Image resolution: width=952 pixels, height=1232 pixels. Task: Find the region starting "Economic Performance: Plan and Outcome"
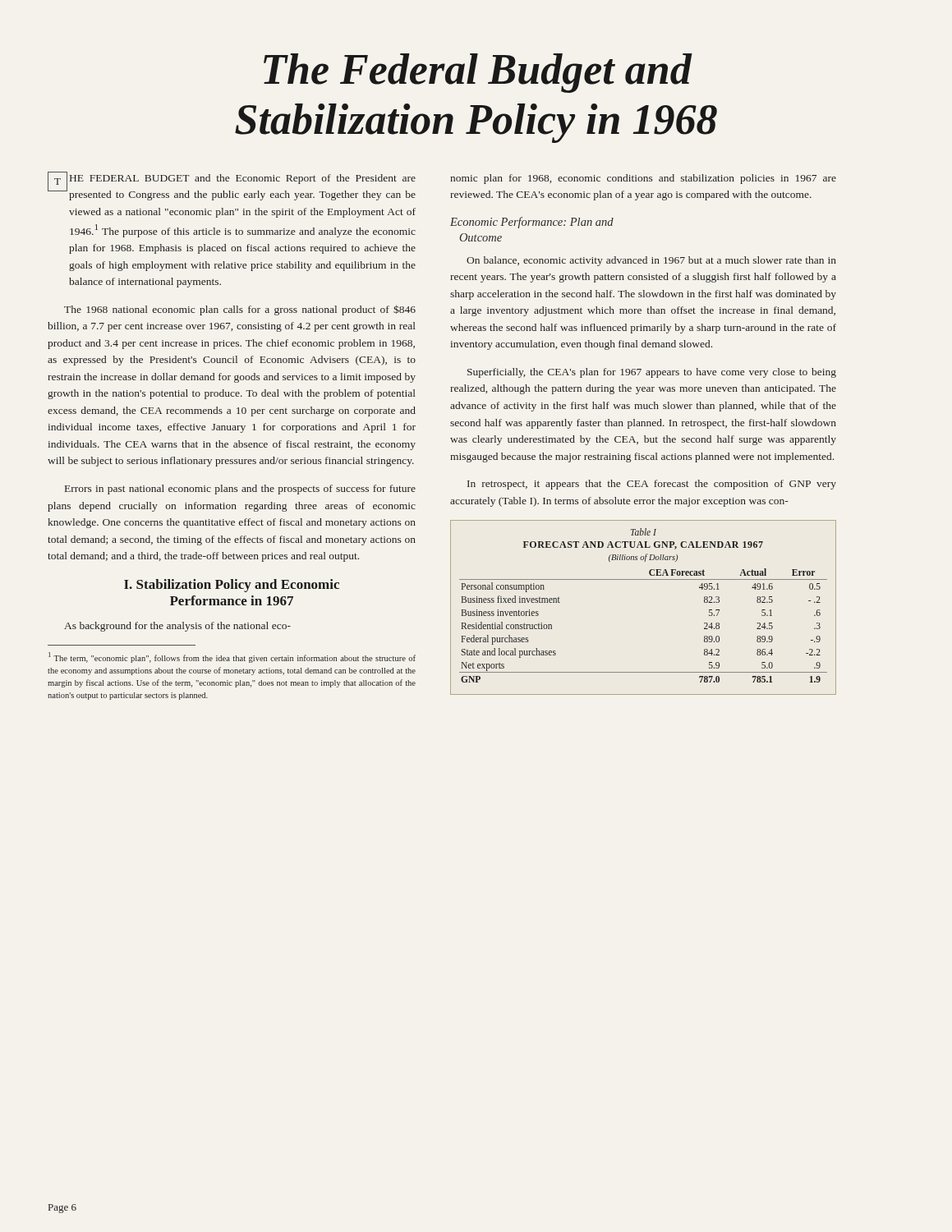532,230
